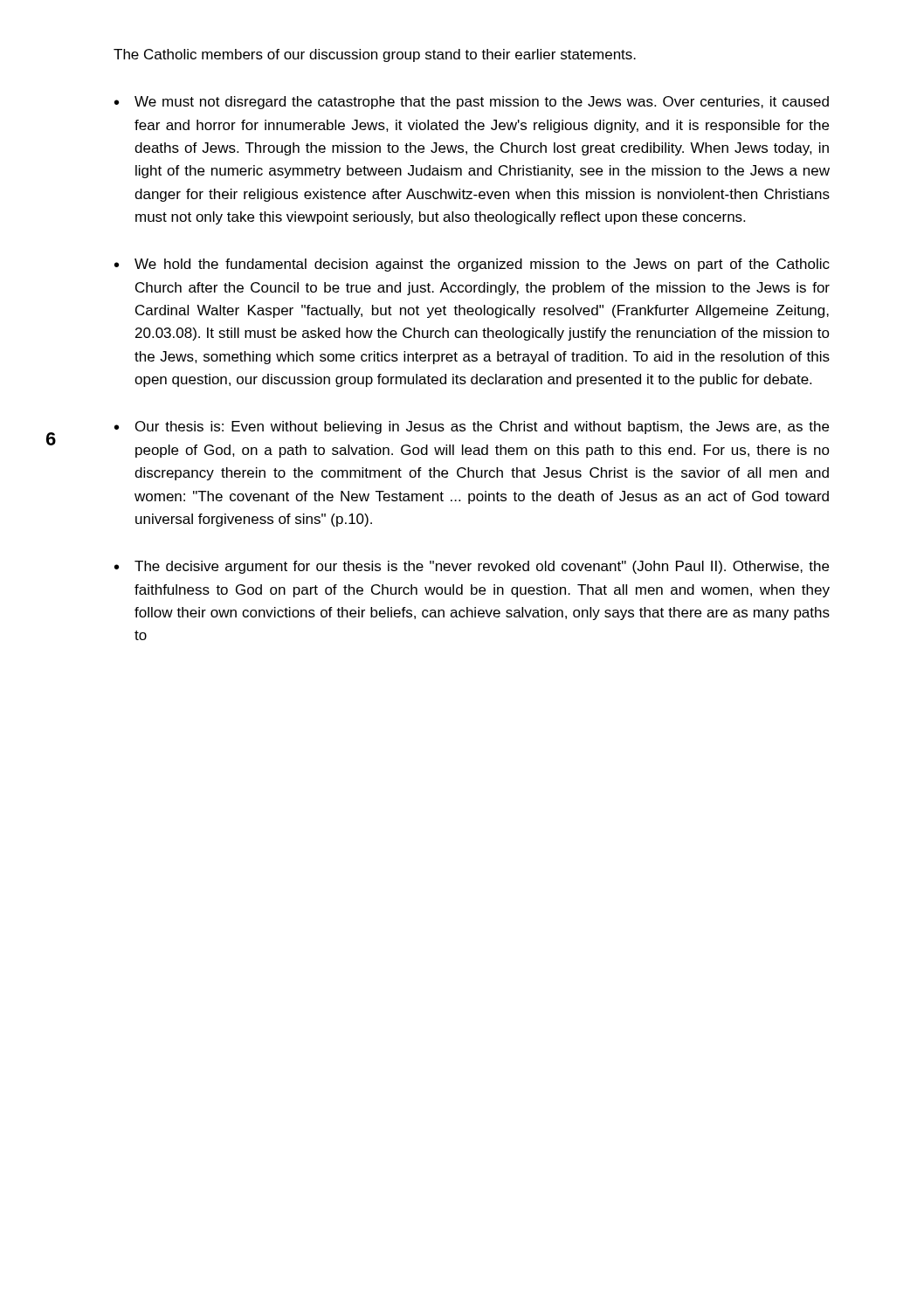Viewport: 924px width, 1310px height.
Task: Locate the text starting "• We must not disregard the catastrophe"
Action: [472, 160]
